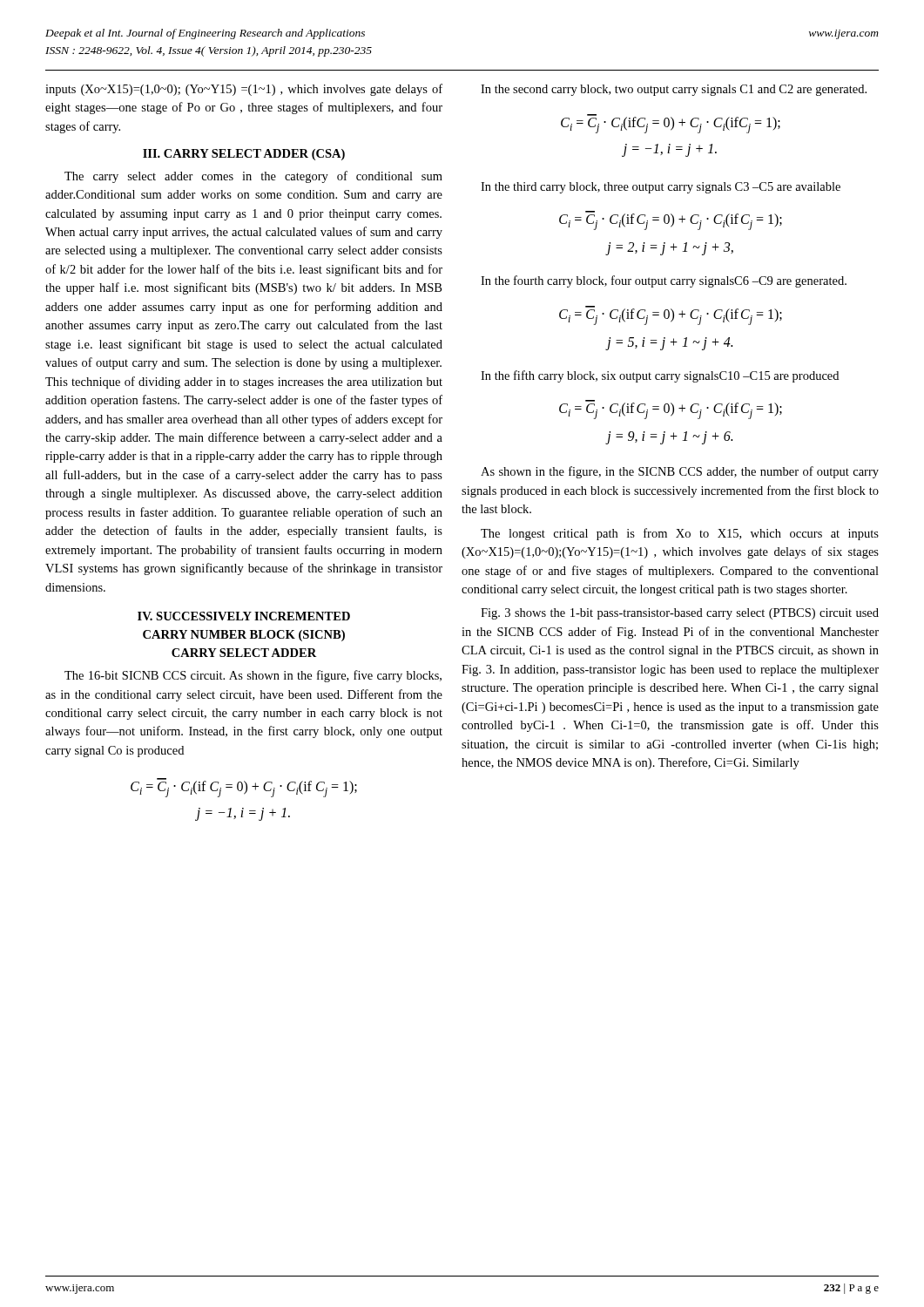Click the passage that begins "In the fourth carry block, four"

point(664,281)
